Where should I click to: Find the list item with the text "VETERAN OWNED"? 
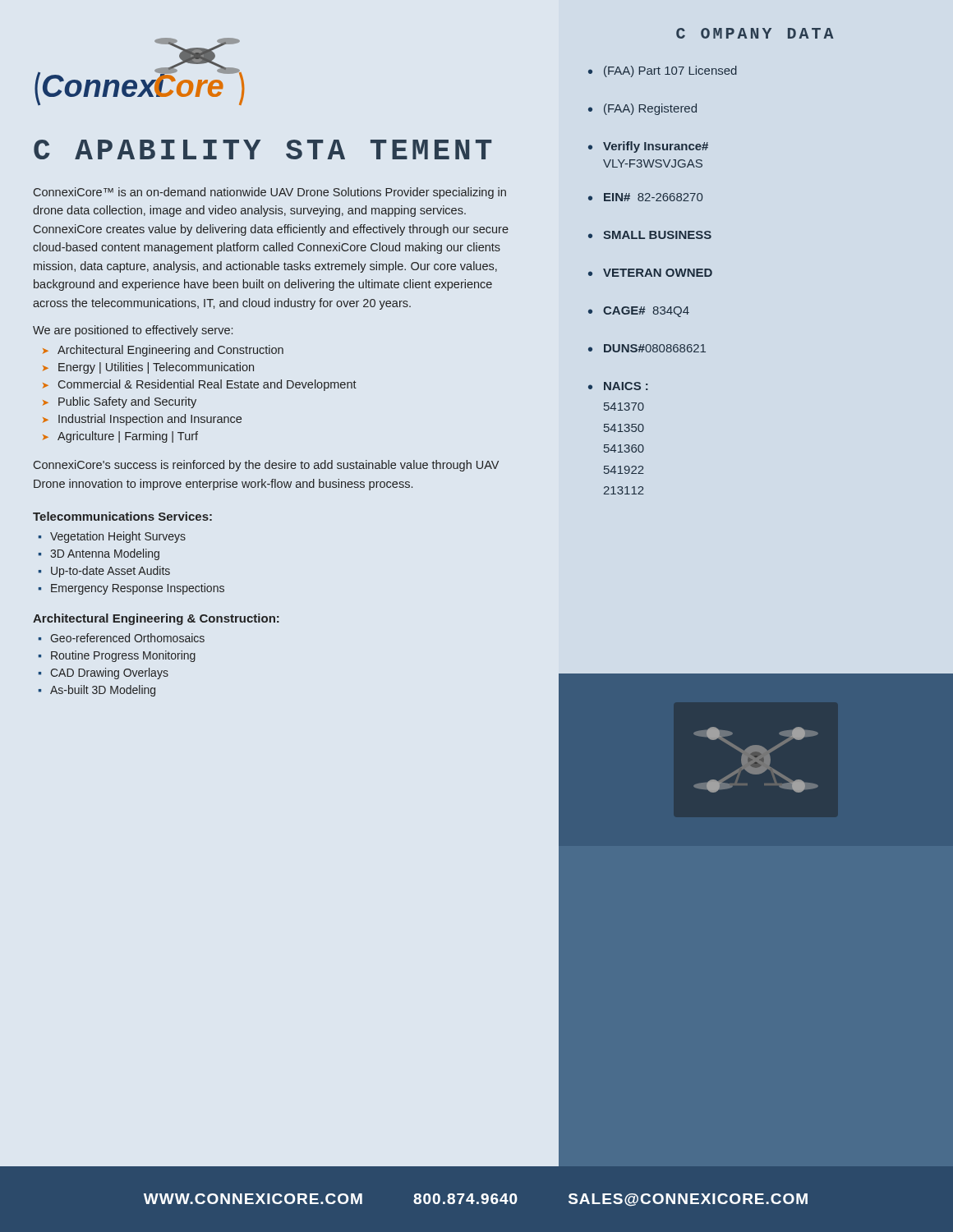tap(658, 272)
